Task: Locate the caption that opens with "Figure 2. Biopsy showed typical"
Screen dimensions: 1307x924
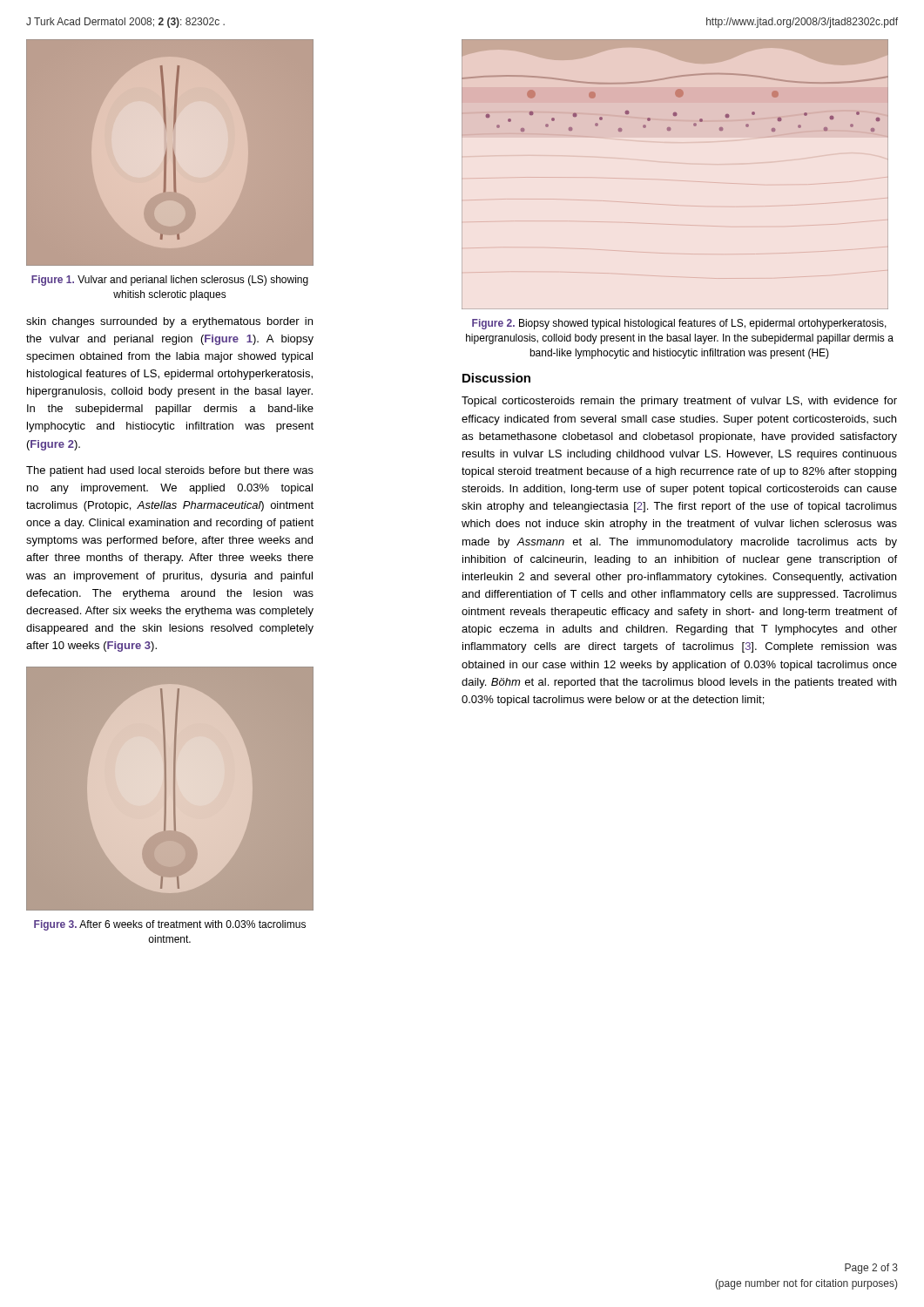Action: (x=679, y=338)
